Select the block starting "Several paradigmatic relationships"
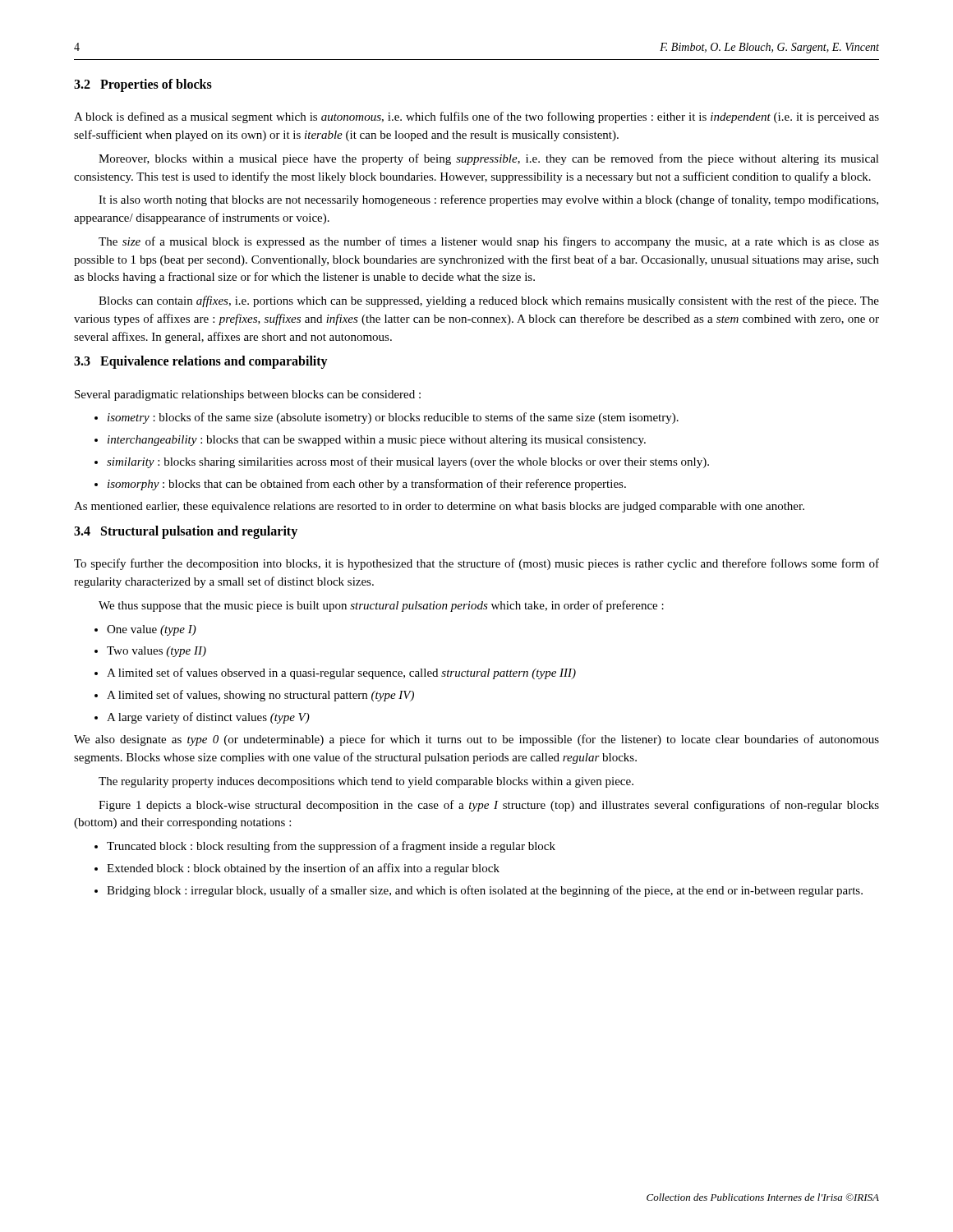The width and height of the screenshot is (953, 1232). [248, 395]
